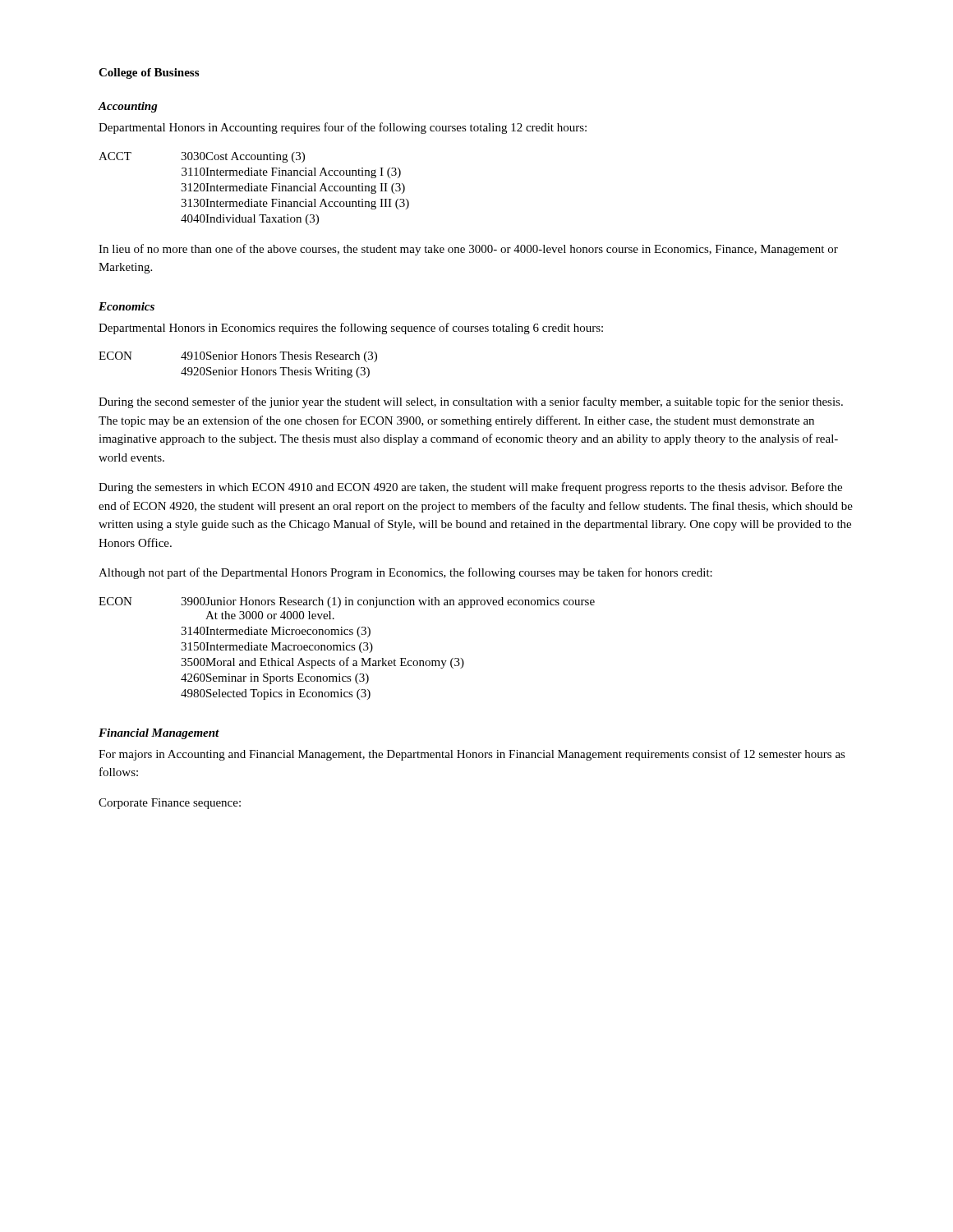The height and width of the screenshot is (1232, 953).
Task: Select the table that reads "Intermediate Financial Accounting II (3)"
Action: tap(476, 187)
